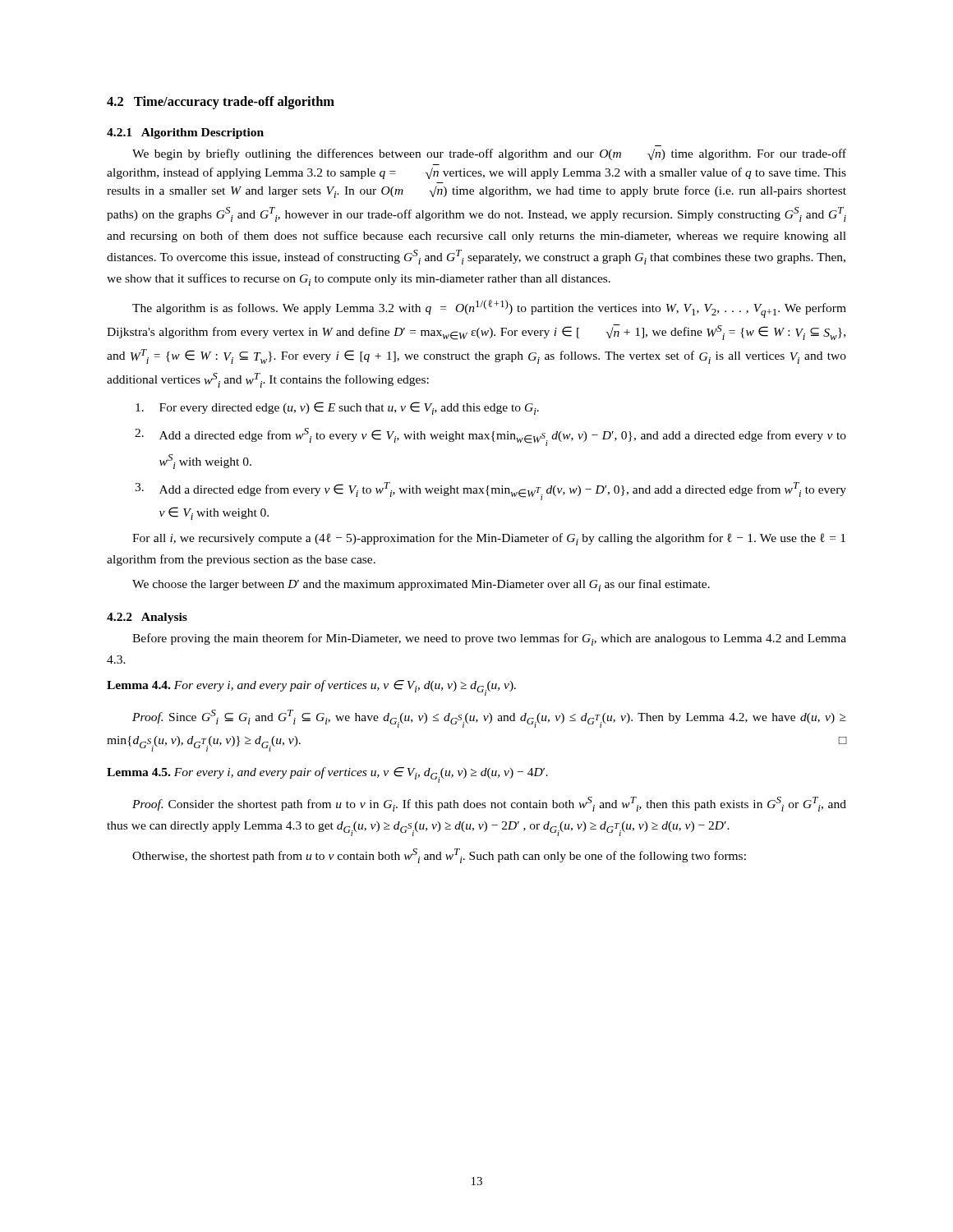953x1232 pixels.
Task: Select the list item that says "For every directed edge (u, v) ∈ E"
Action: (491, 409)
